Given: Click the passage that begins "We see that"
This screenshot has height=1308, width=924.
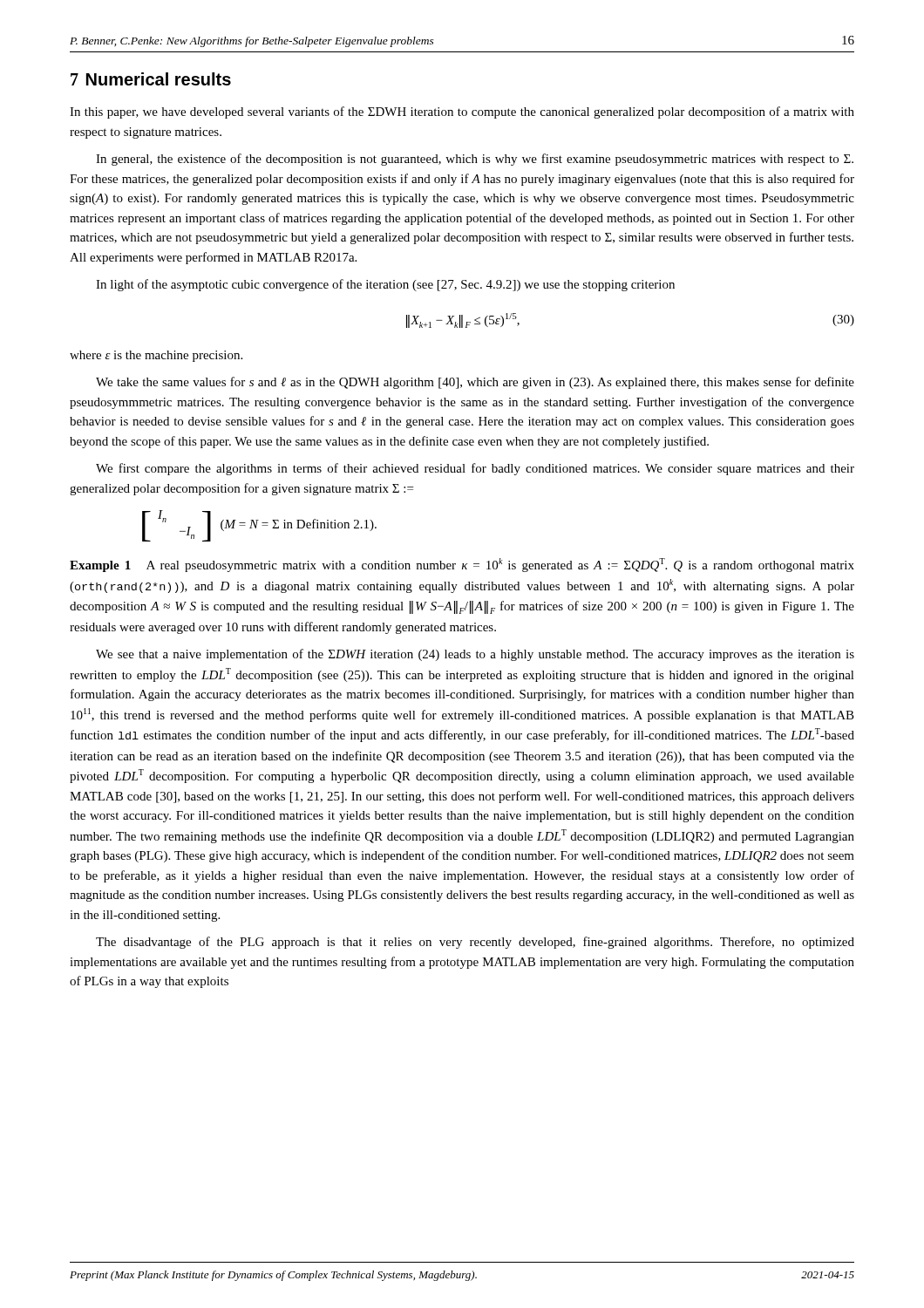Looking at the screenshot, I should pos(462,784).
